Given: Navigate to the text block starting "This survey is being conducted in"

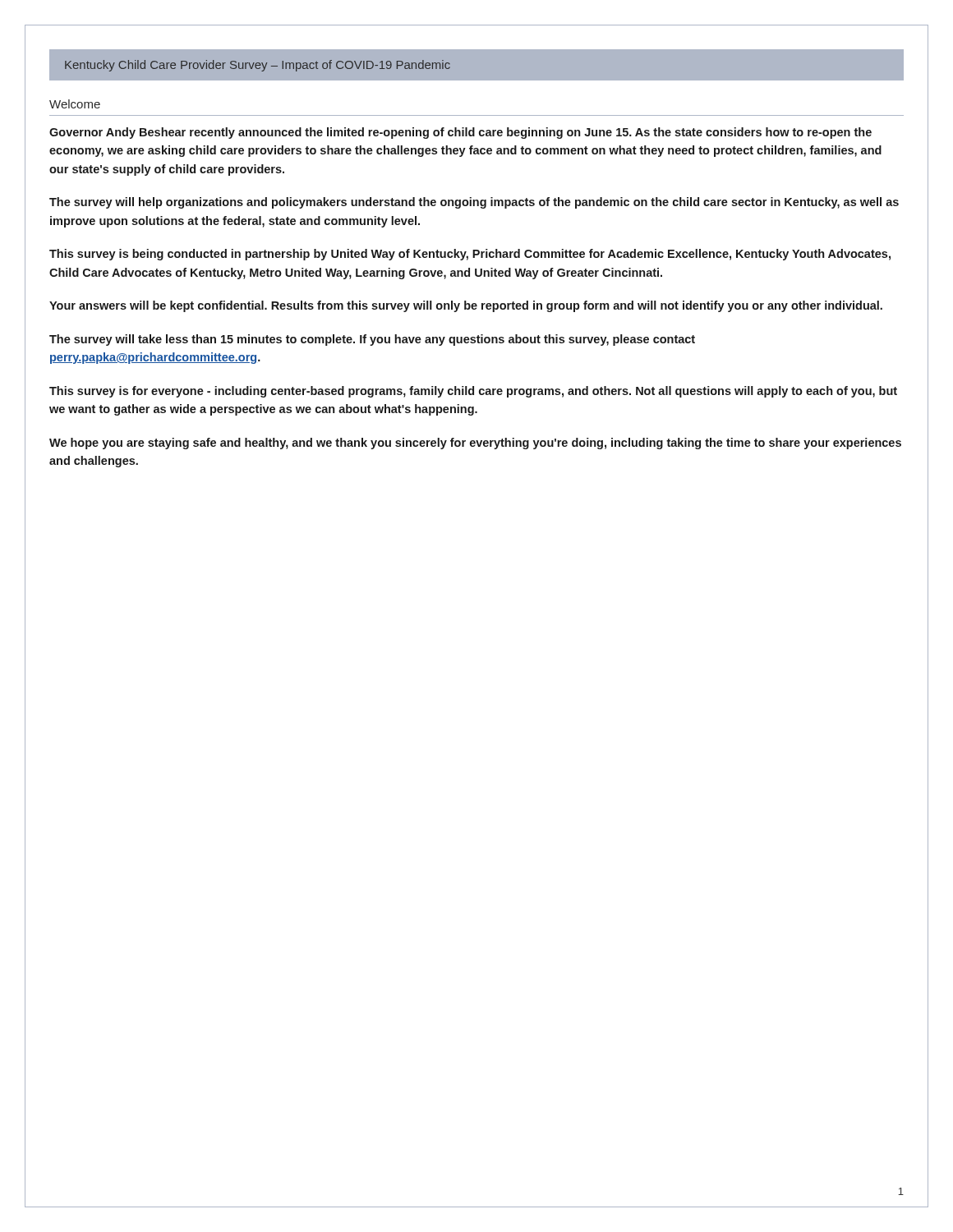Looking at the screenshot, I should [470, 263].
